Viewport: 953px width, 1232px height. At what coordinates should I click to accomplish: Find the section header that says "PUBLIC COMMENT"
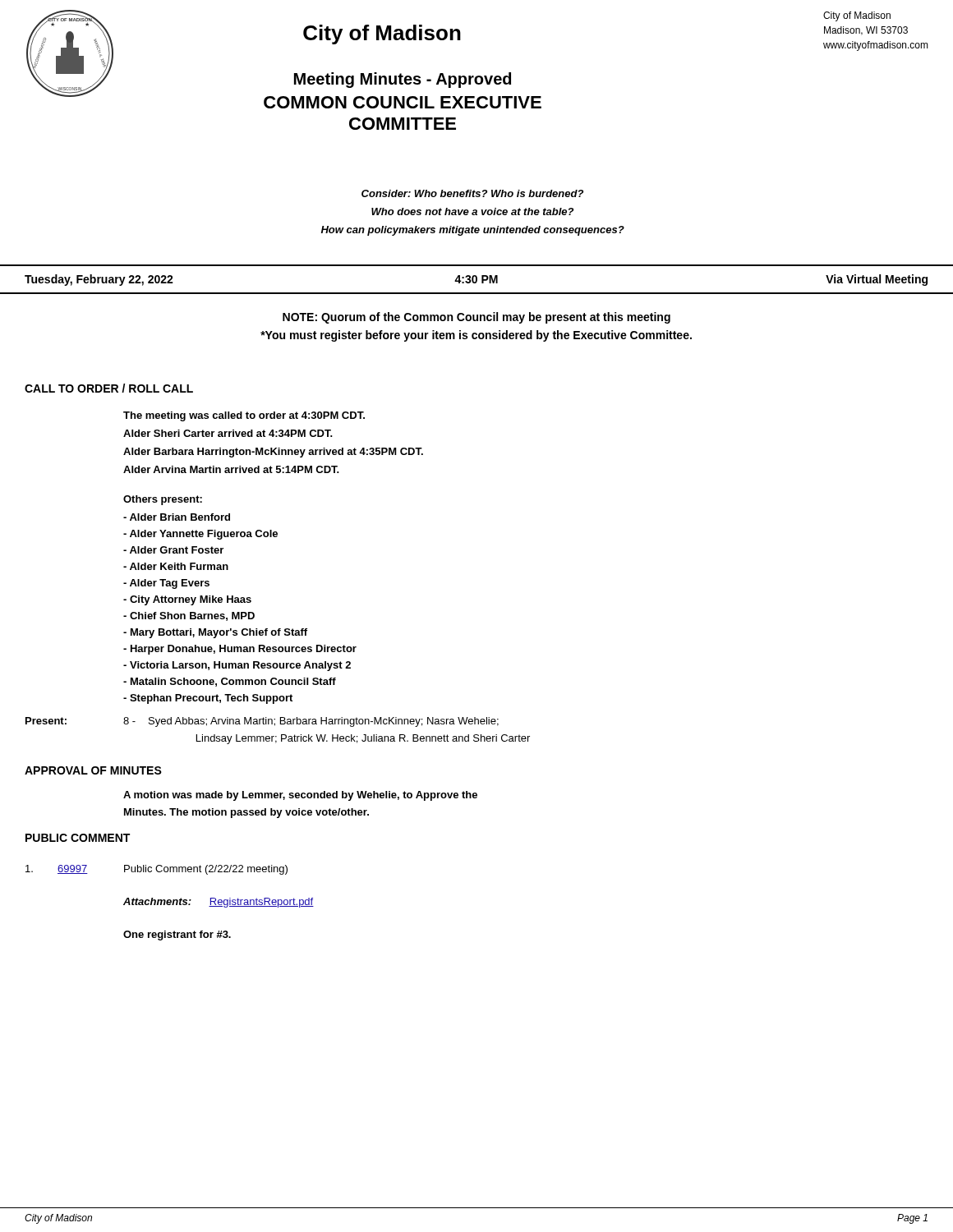[77, 838]
